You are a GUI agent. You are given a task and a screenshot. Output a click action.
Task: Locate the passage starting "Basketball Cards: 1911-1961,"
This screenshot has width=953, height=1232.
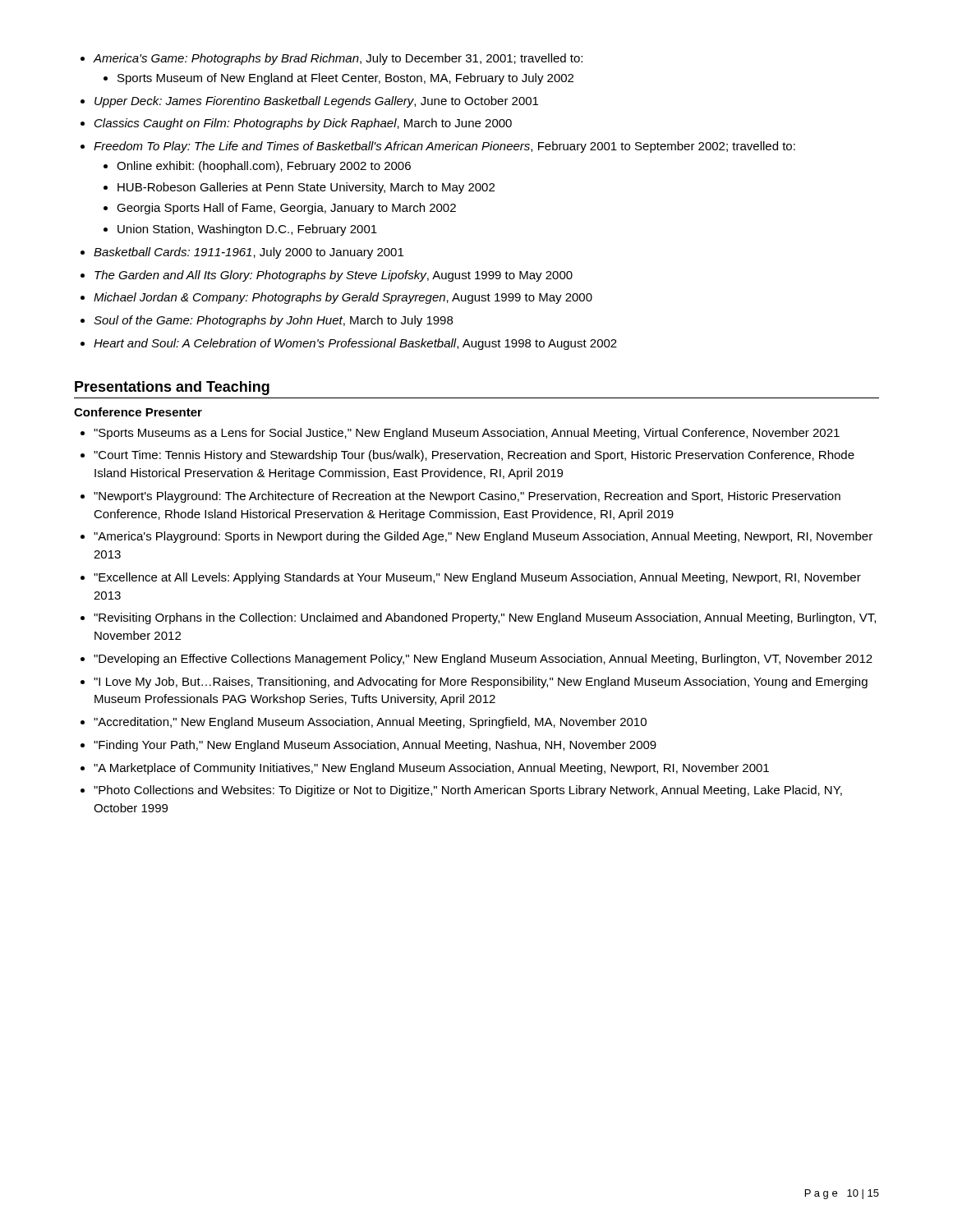pos(242,253)
